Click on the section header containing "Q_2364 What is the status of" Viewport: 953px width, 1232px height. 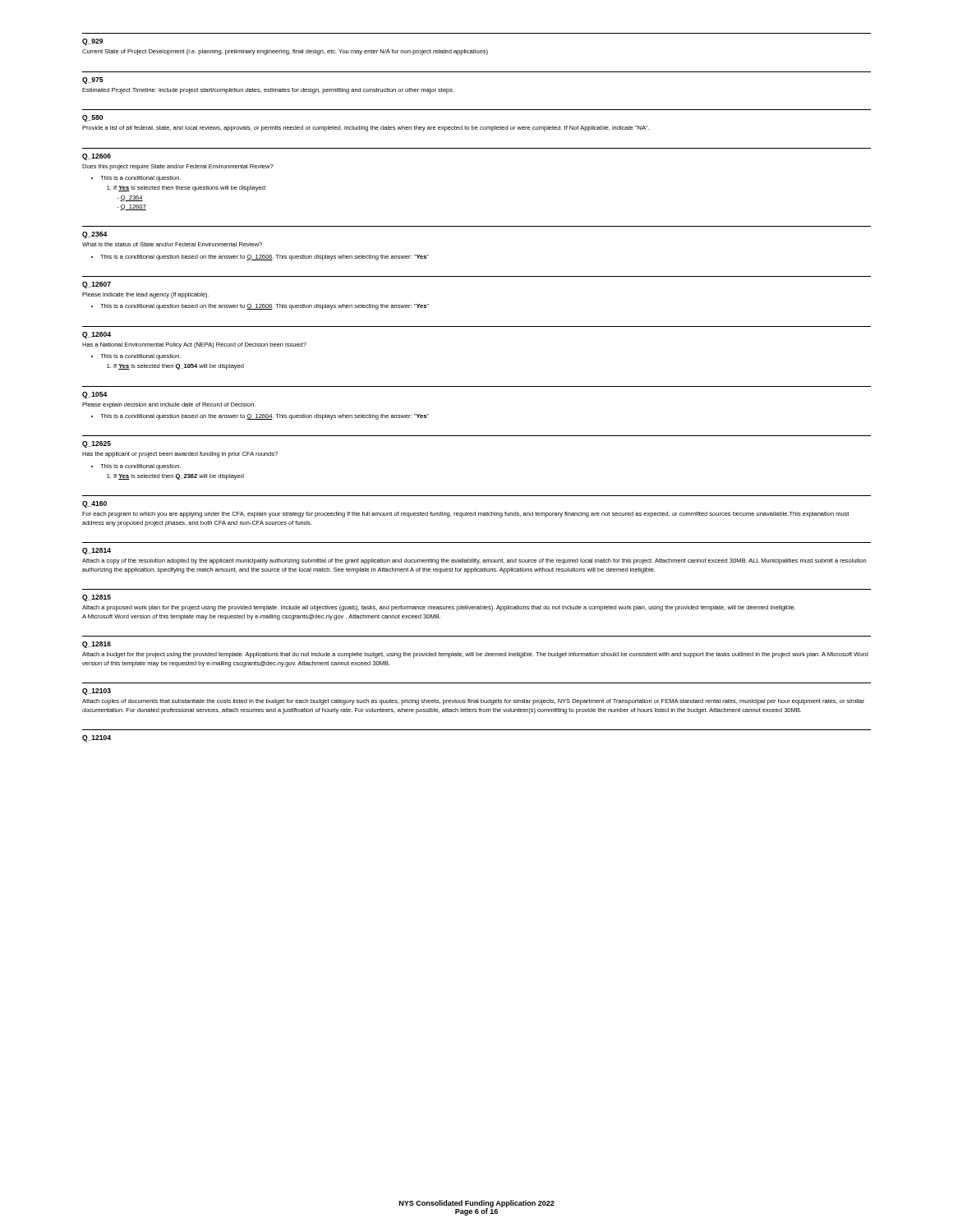click(x=94, y=235)
